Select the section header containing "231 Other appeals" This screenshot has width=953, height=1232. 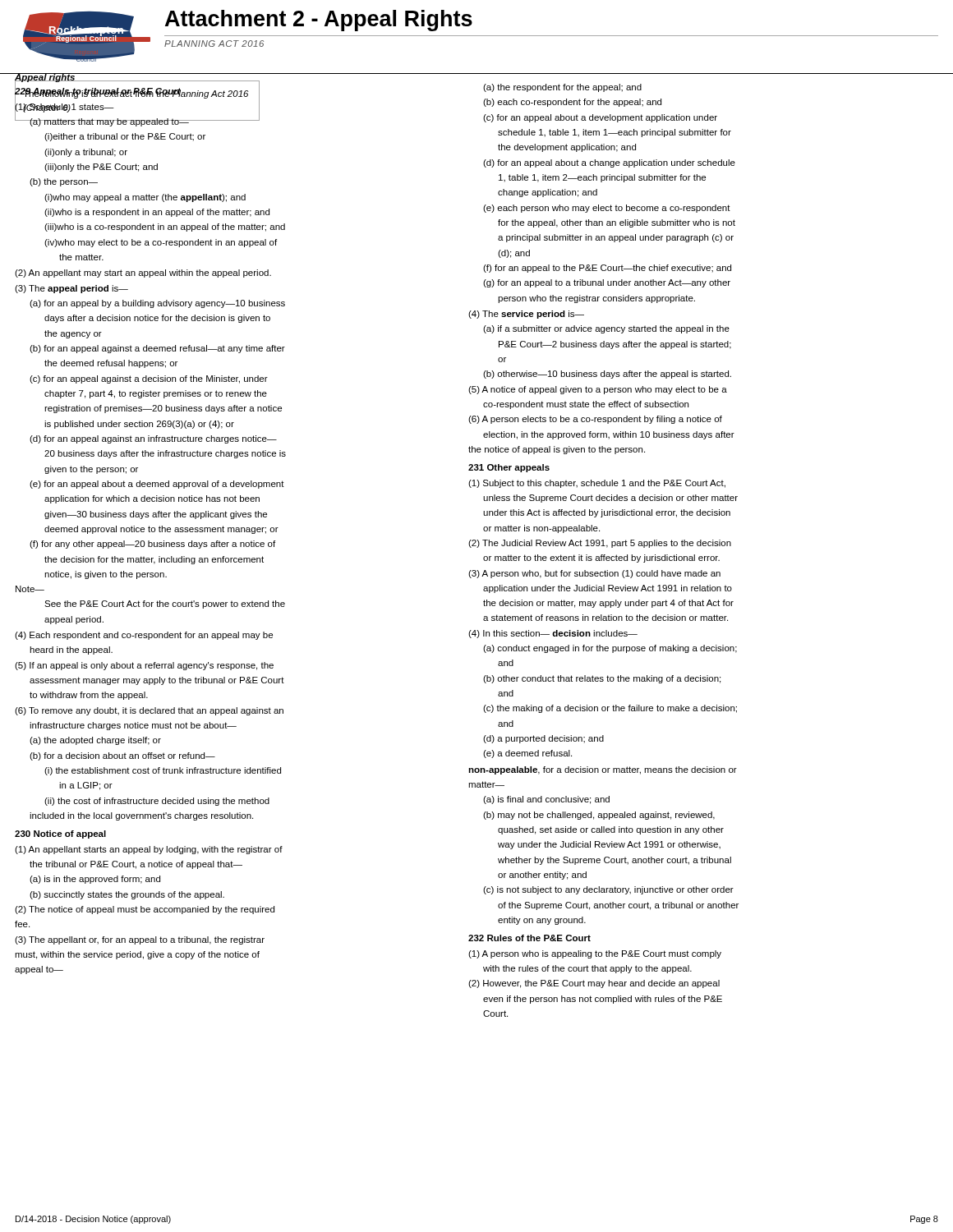703,468
